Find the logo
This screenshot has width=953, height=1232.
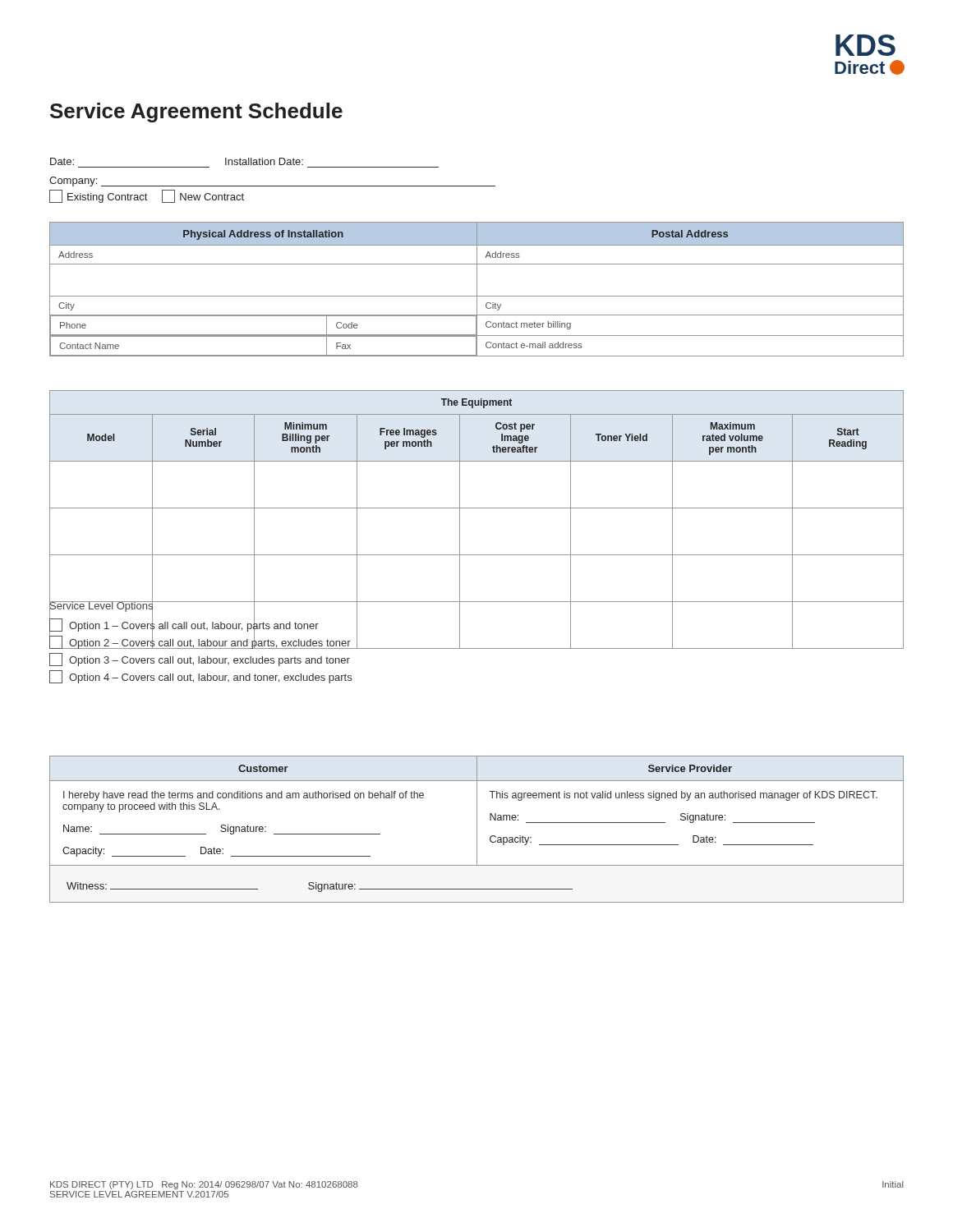[x=871, y=53]
